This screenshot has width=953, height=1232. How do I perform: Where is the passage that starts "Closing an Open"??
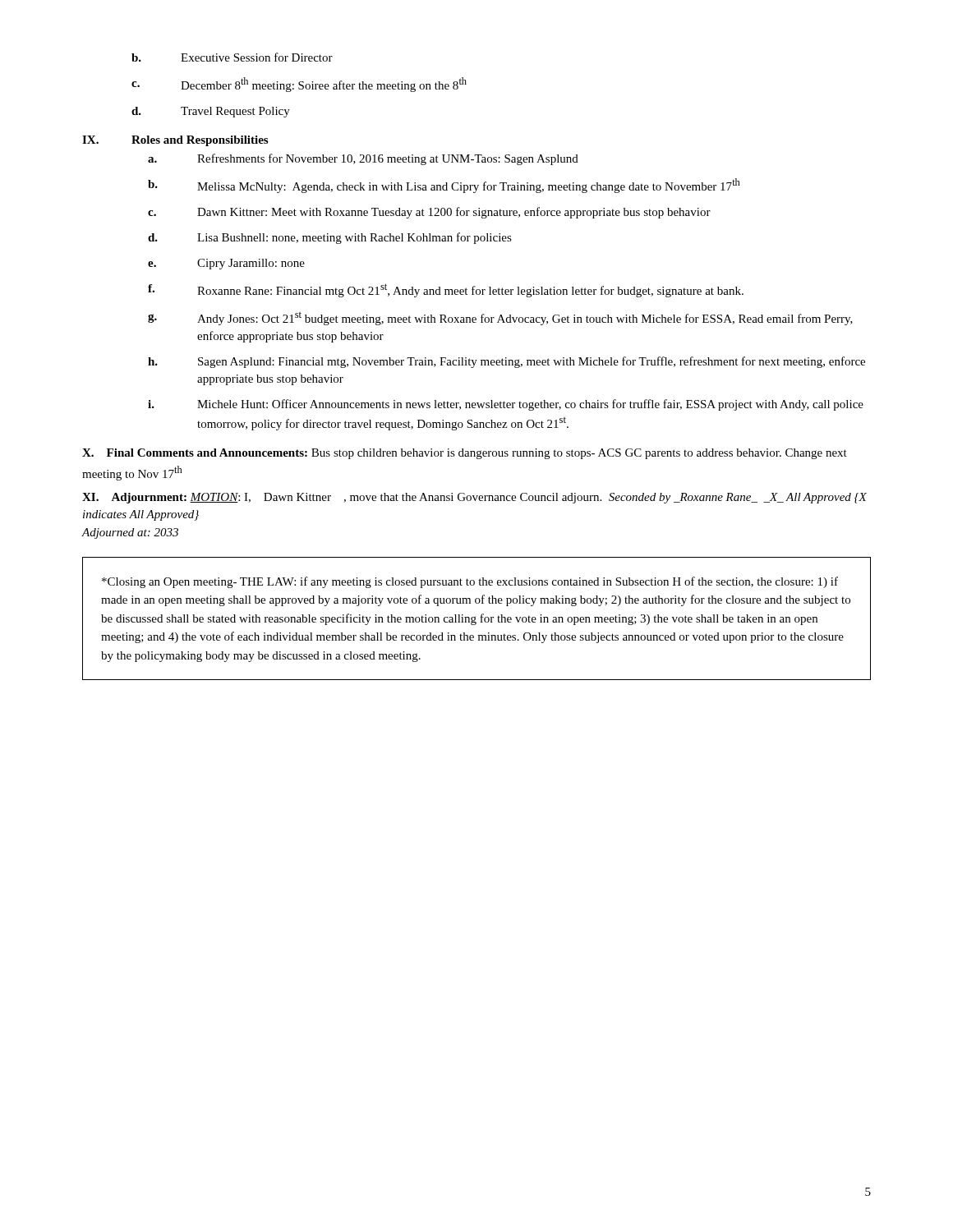tap(476, 618)
